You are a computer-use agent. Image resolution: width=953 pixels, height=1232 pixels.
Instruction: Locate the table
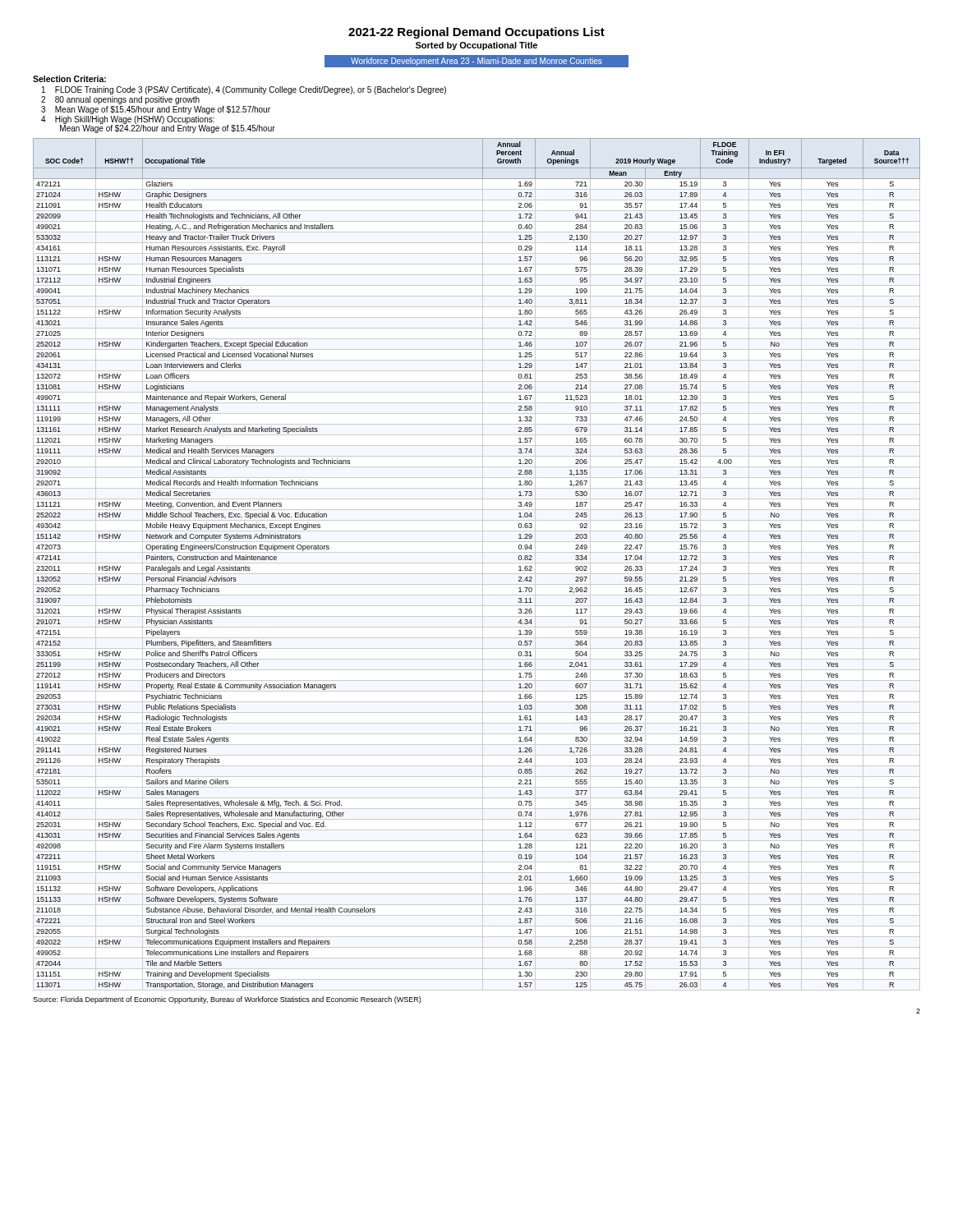tap(476, 564)
